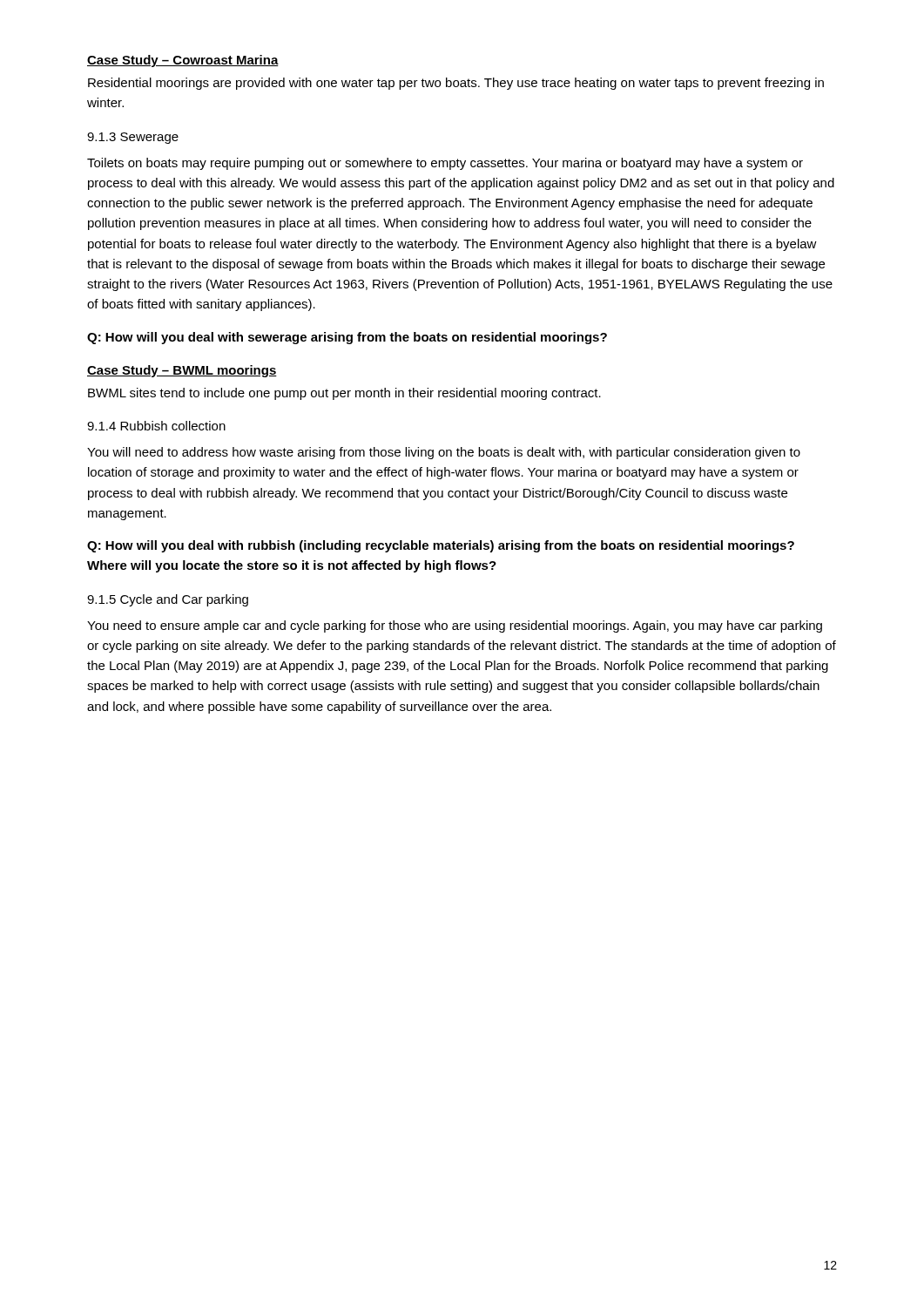
Task: Find the text block that reads "Toilets on boats may require pumping out or"
Action: pos(462,233)
